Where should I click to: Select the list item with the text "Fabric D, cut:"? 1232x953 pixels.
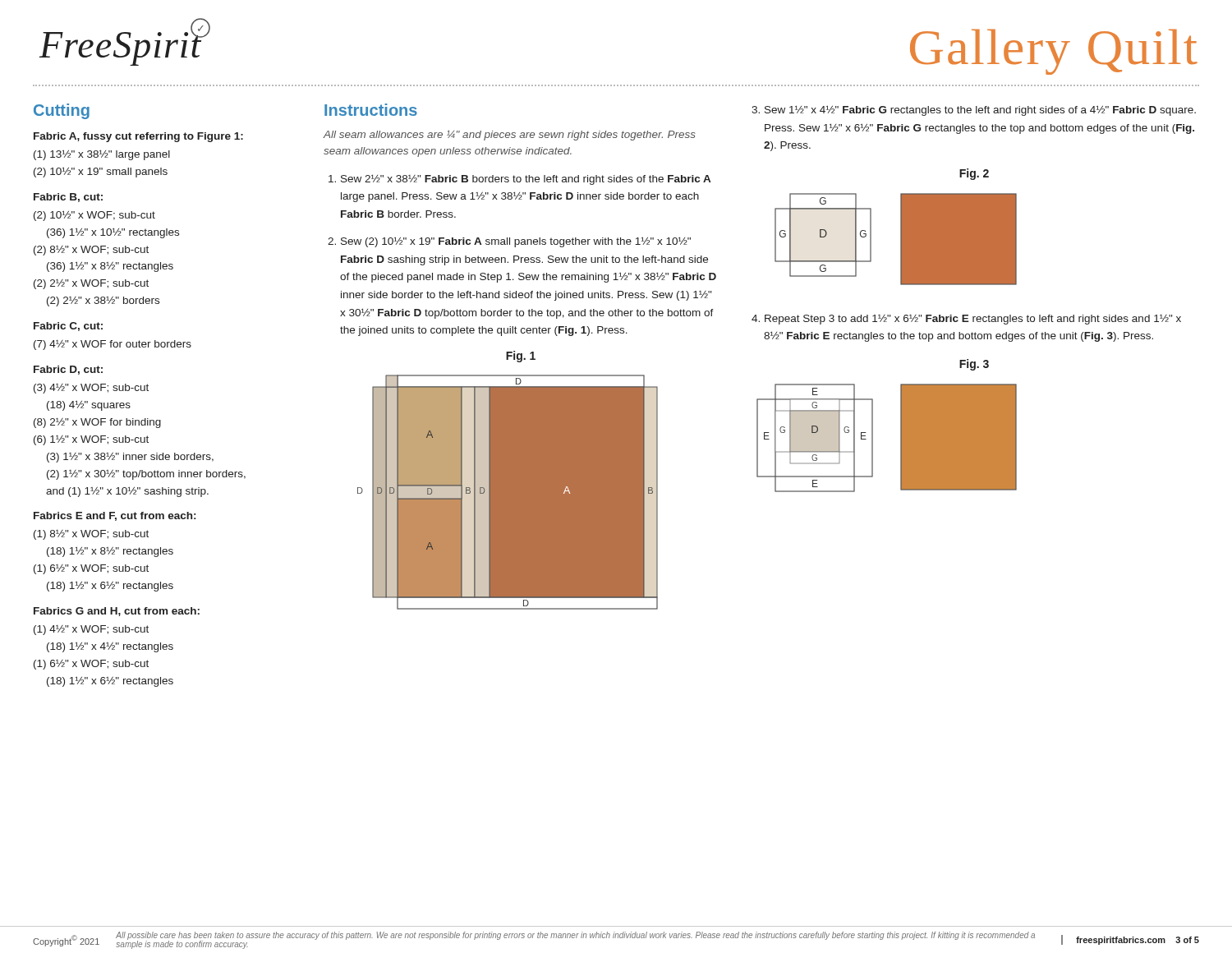(68, 369)
